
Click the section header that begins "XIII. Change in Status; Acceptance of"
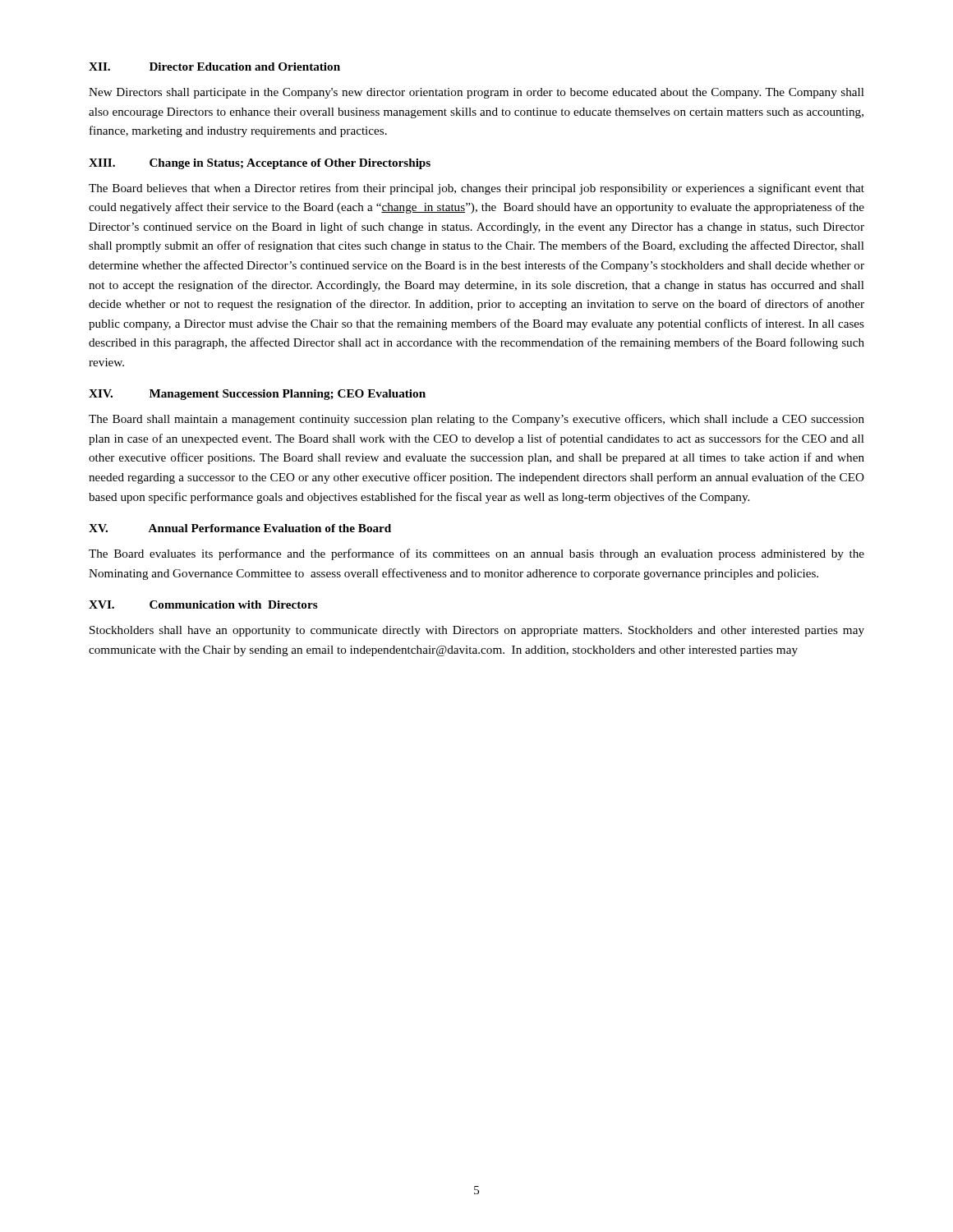coord(260,162)
